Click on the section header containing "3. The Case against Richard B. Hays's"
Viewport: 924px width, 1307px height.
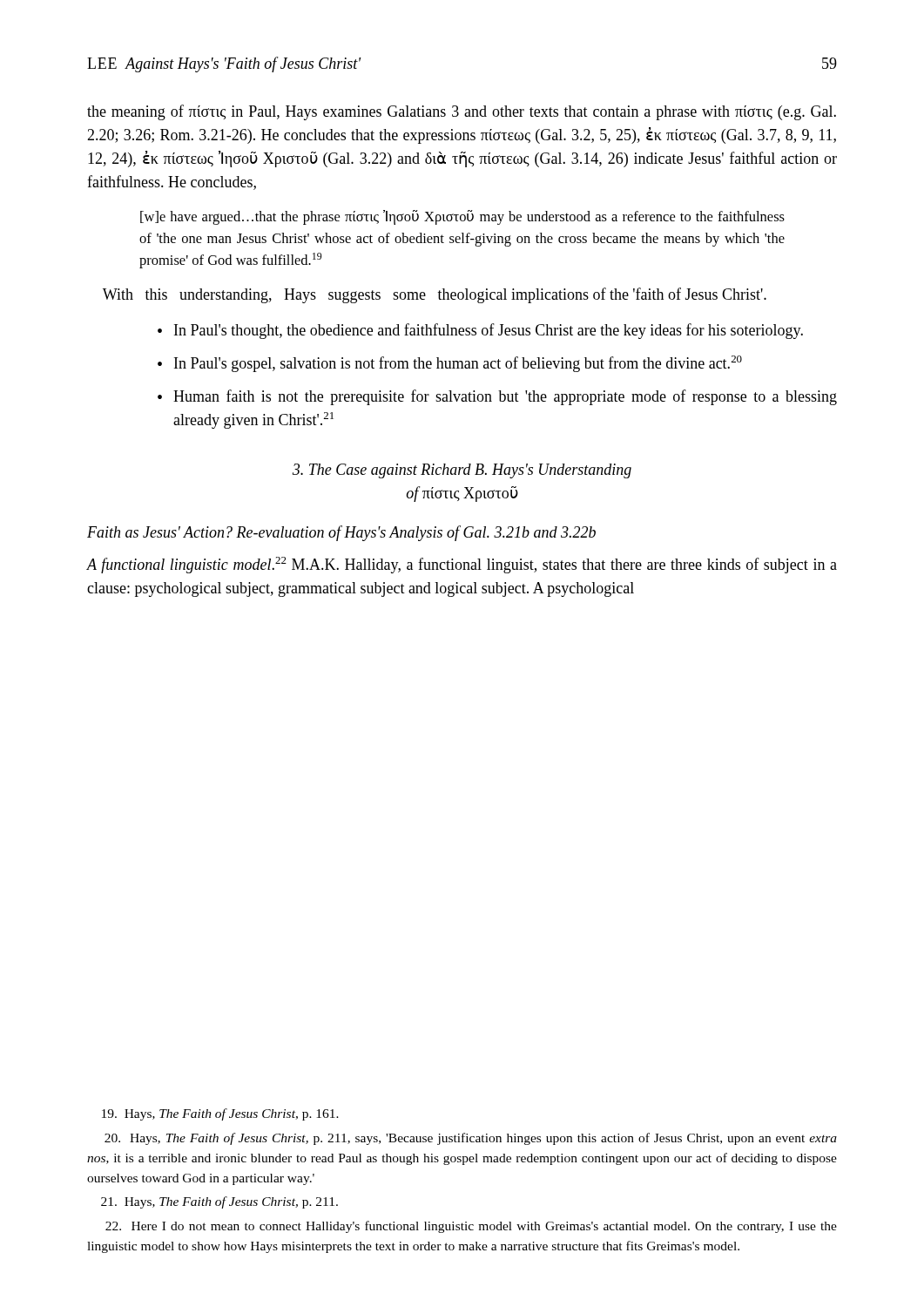pos(462,482)
